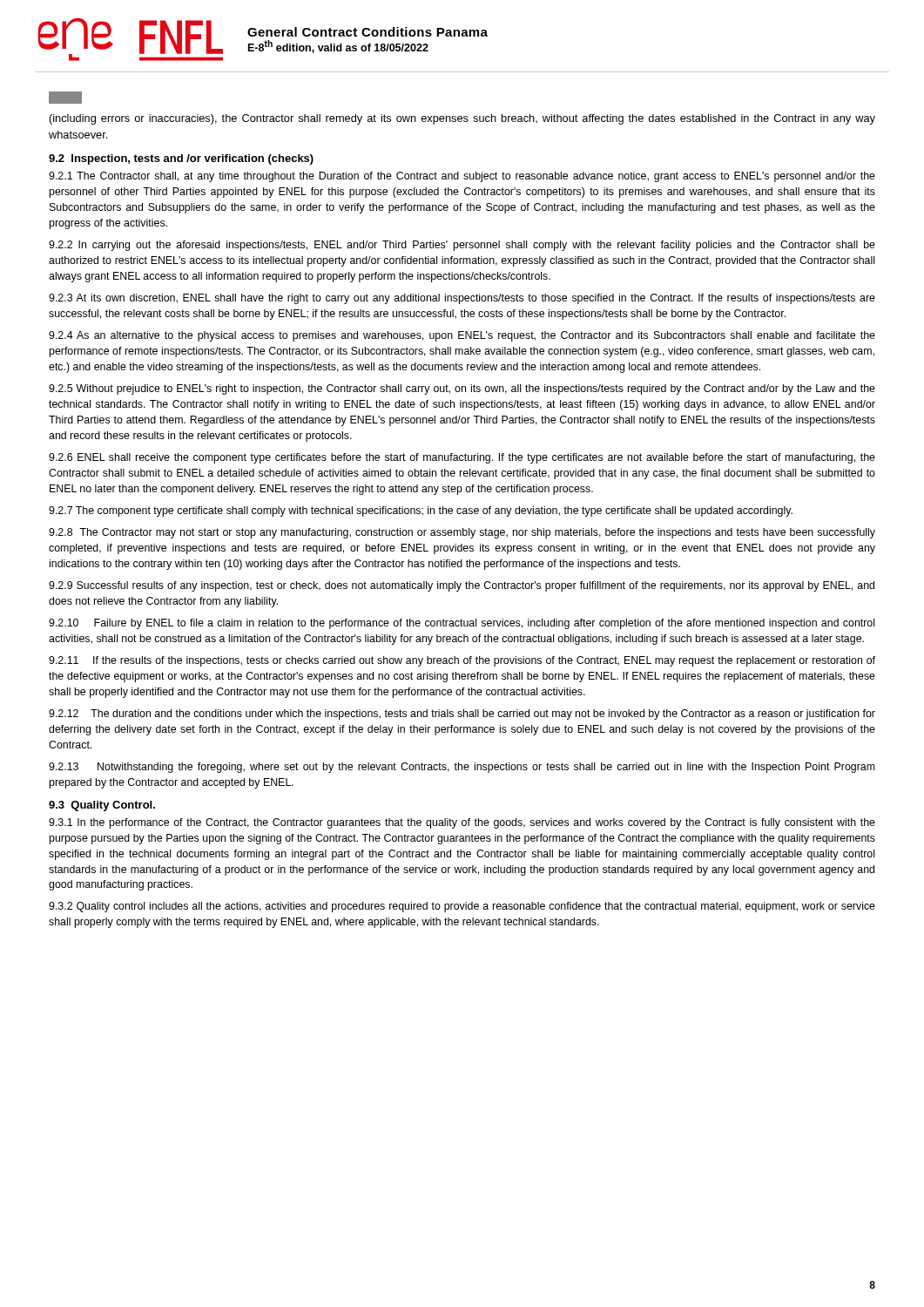Viewport: 924px width, 1307px height.
Task: Where is the passage that starts "2.6 ENEL shall receive the component type certificates"?
Action: pos(462,473)
